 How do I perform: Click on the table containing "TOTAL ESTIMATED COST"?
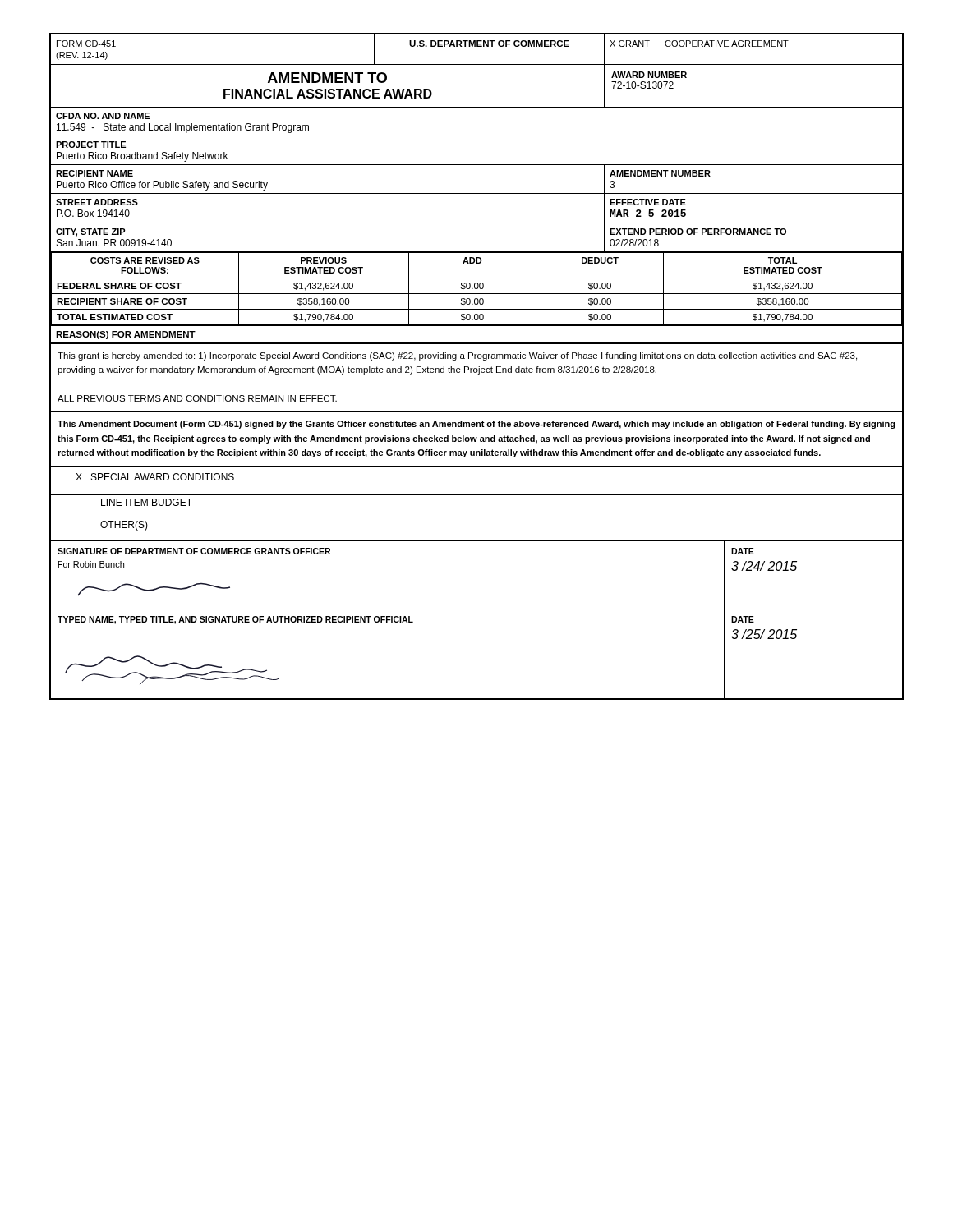(x=476, y=289)
